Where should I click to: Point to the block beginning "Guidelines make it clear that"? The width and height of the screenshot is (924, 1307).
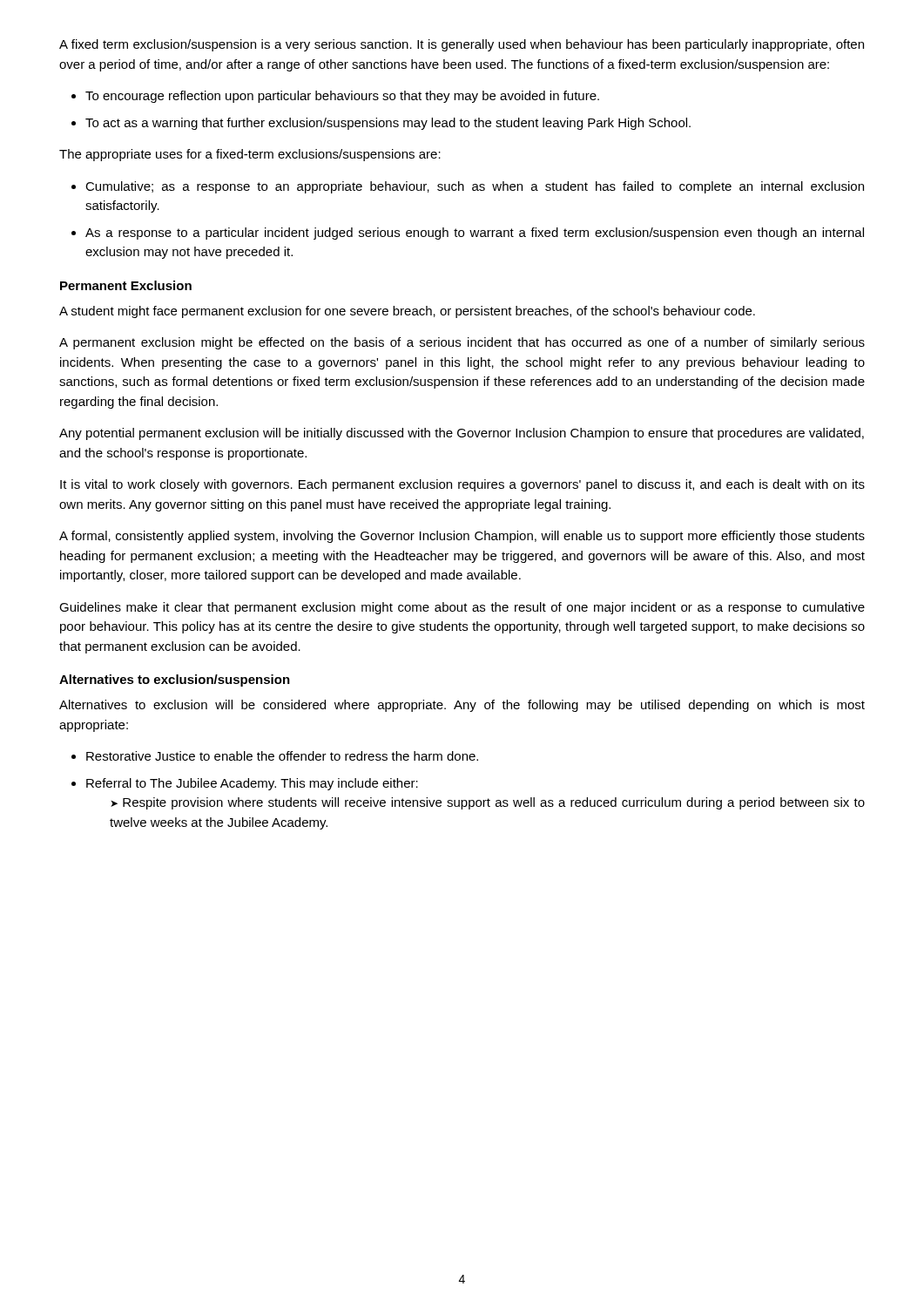(x=462, y=627)
